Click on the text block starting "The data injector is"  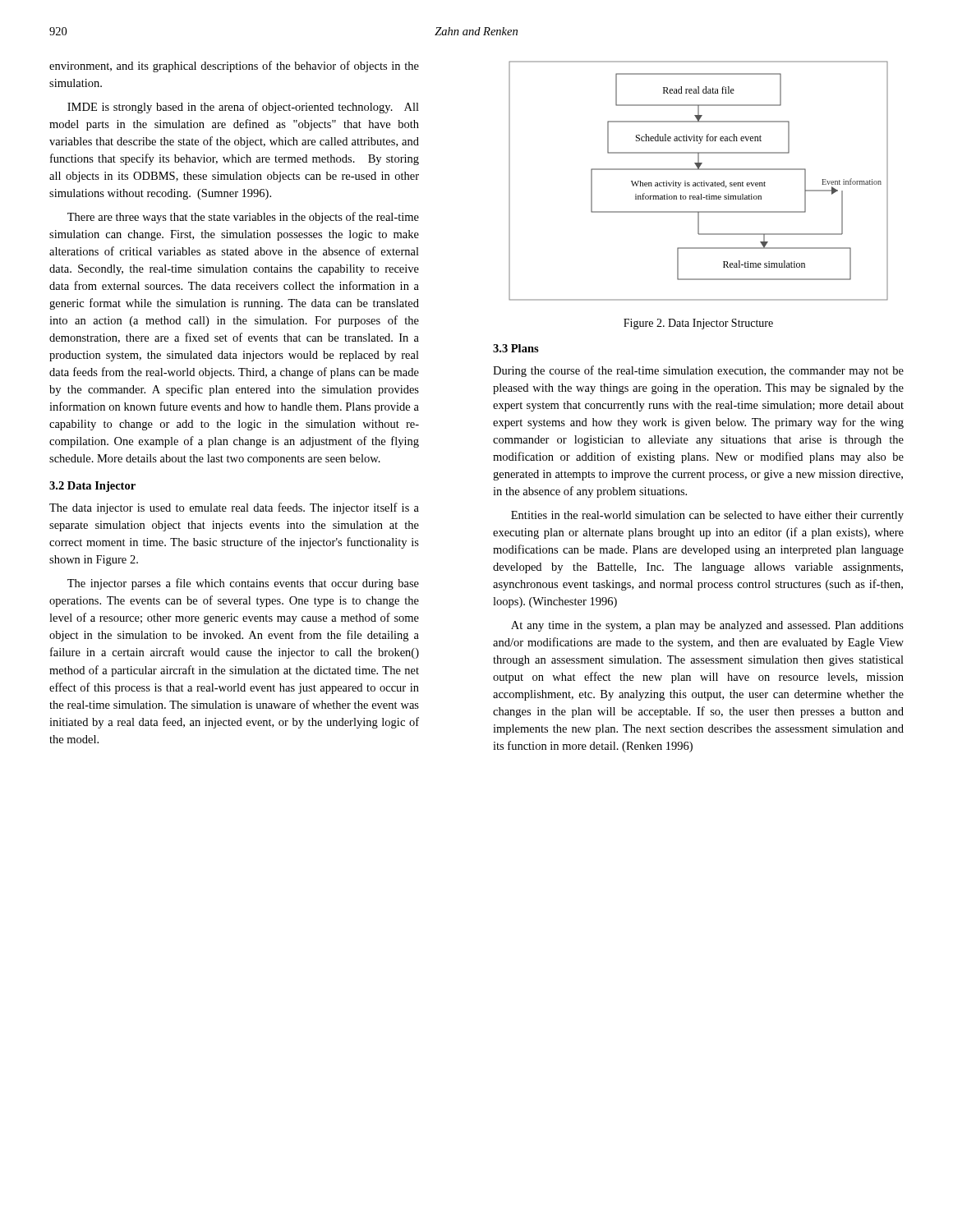coord(234,624)
